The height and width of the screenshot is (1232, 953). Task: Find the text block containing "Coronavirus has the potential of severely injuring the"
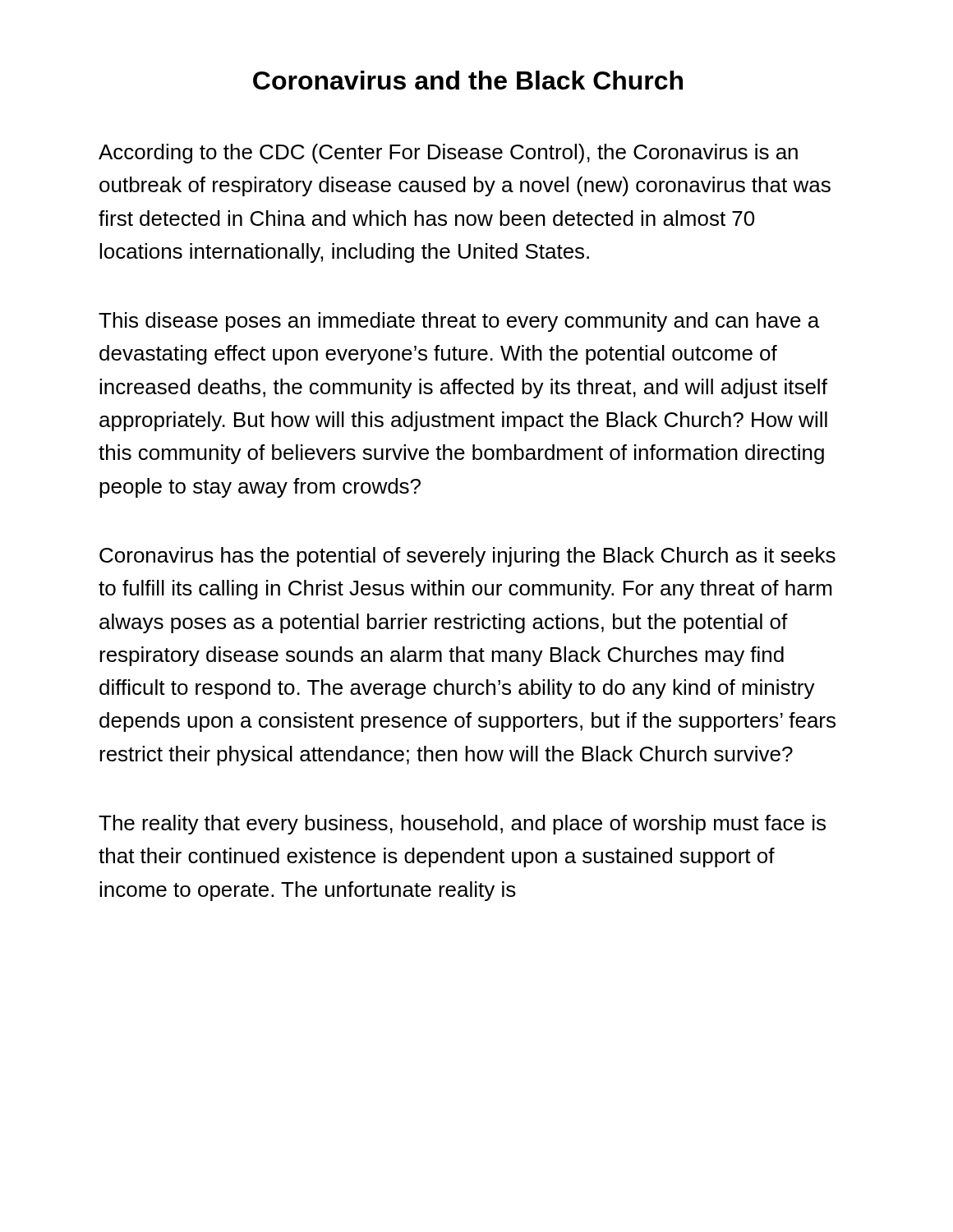tap(467, 654)
